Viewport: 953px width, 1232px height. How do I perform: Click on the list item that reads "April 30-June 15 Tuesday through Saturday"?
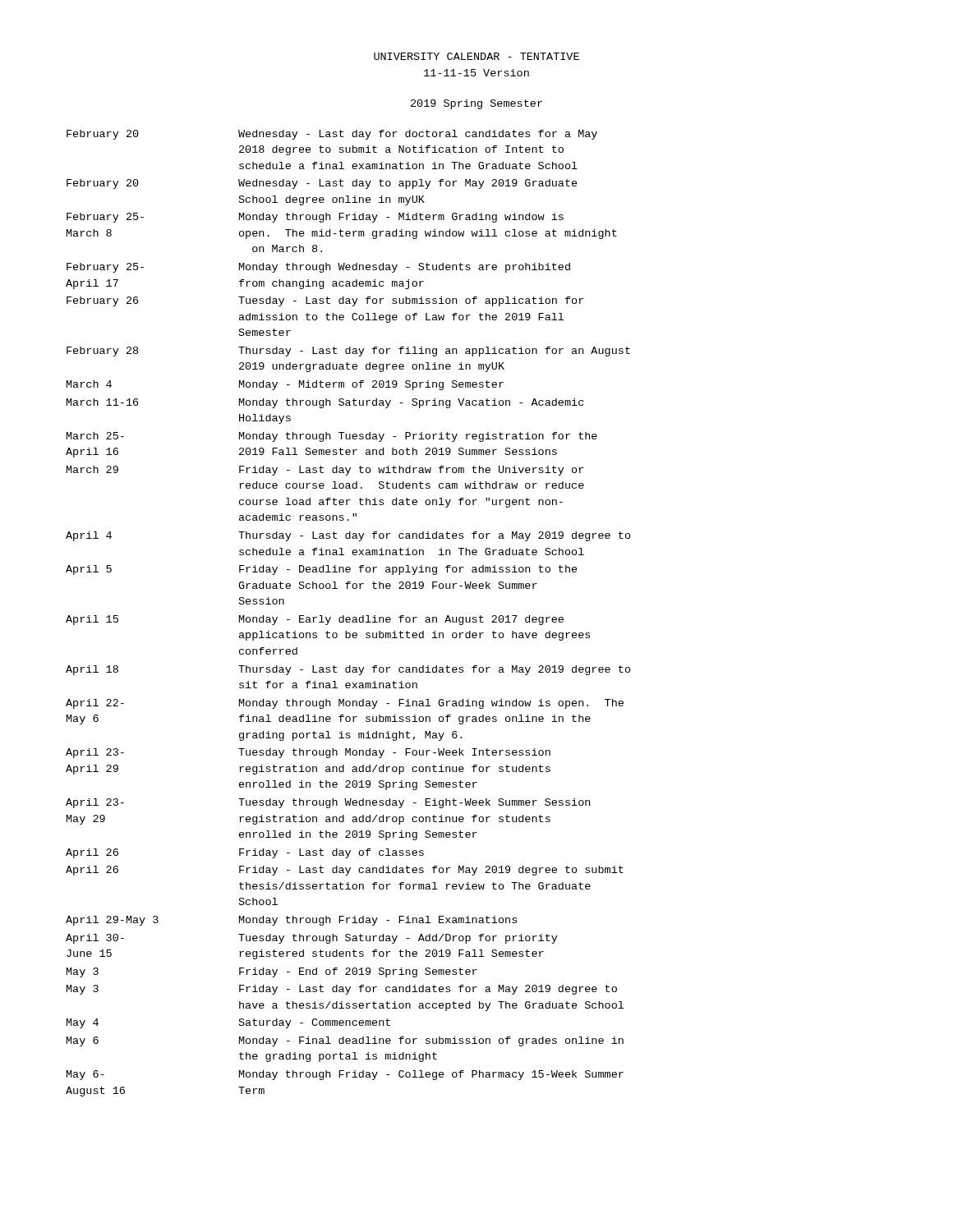476,946
